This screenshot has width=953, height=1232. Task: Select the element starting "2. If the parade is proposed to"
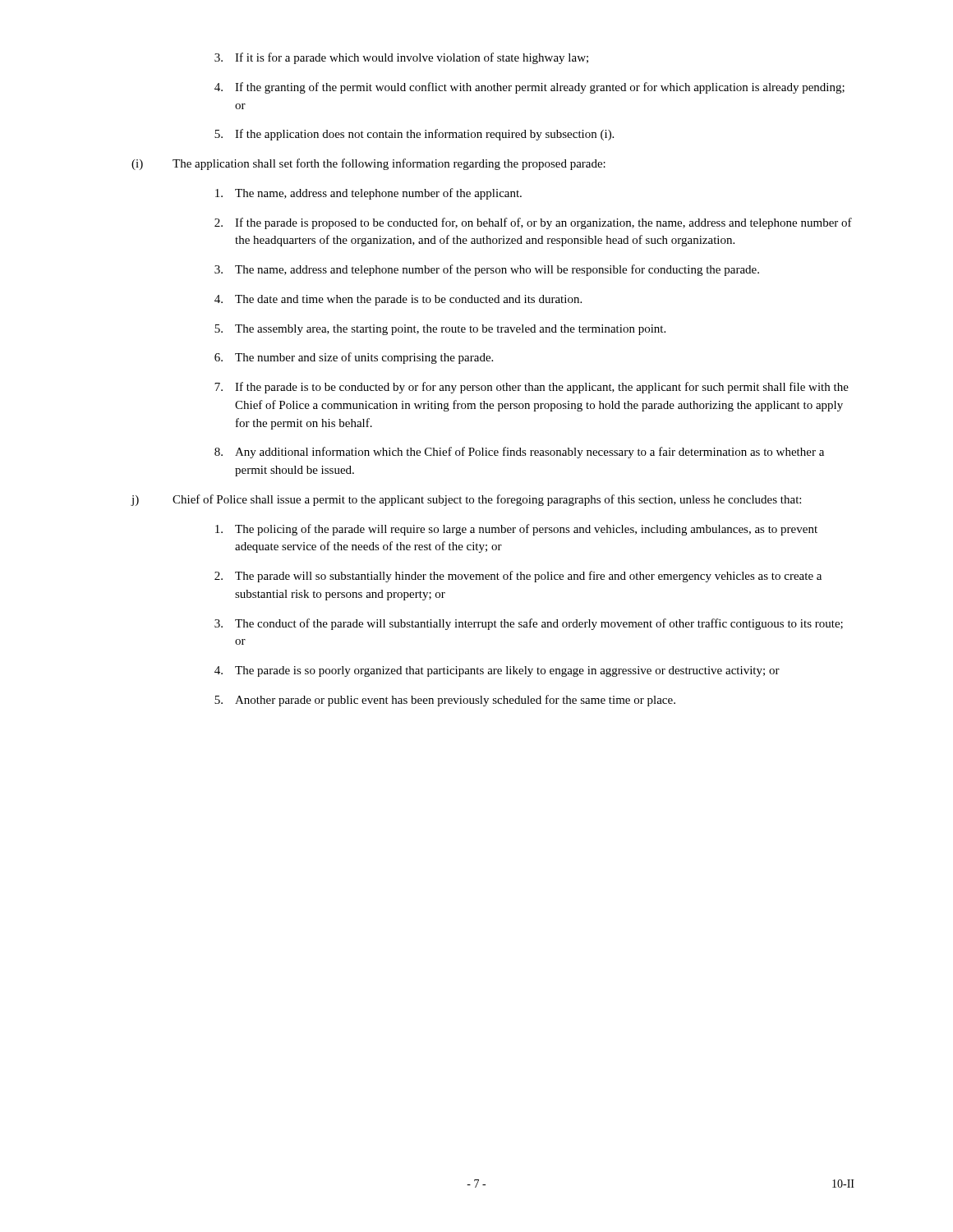(526, 232)
